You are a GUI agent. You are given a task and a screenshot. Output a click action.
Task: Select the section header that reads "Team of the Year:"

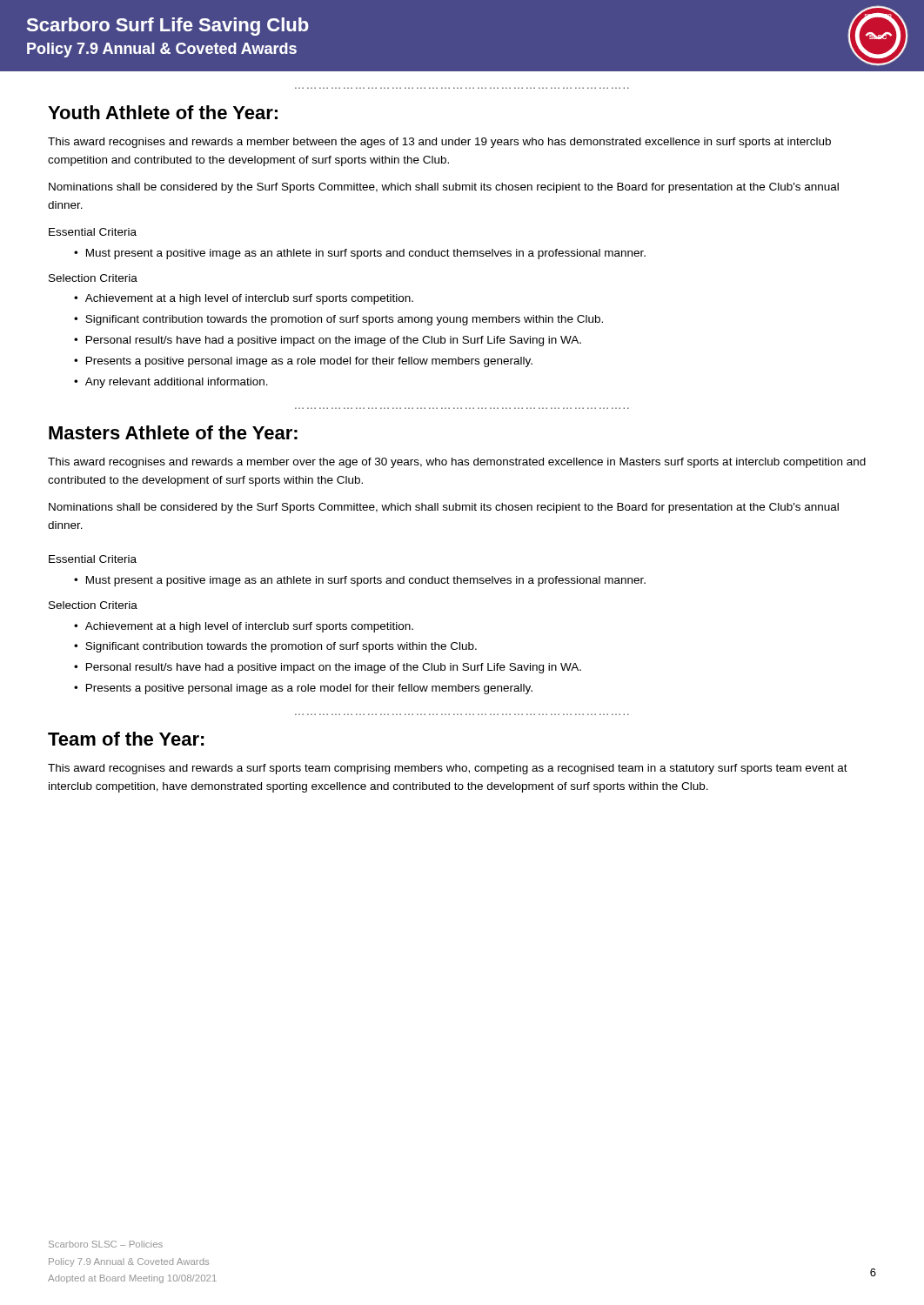[127, 739]
